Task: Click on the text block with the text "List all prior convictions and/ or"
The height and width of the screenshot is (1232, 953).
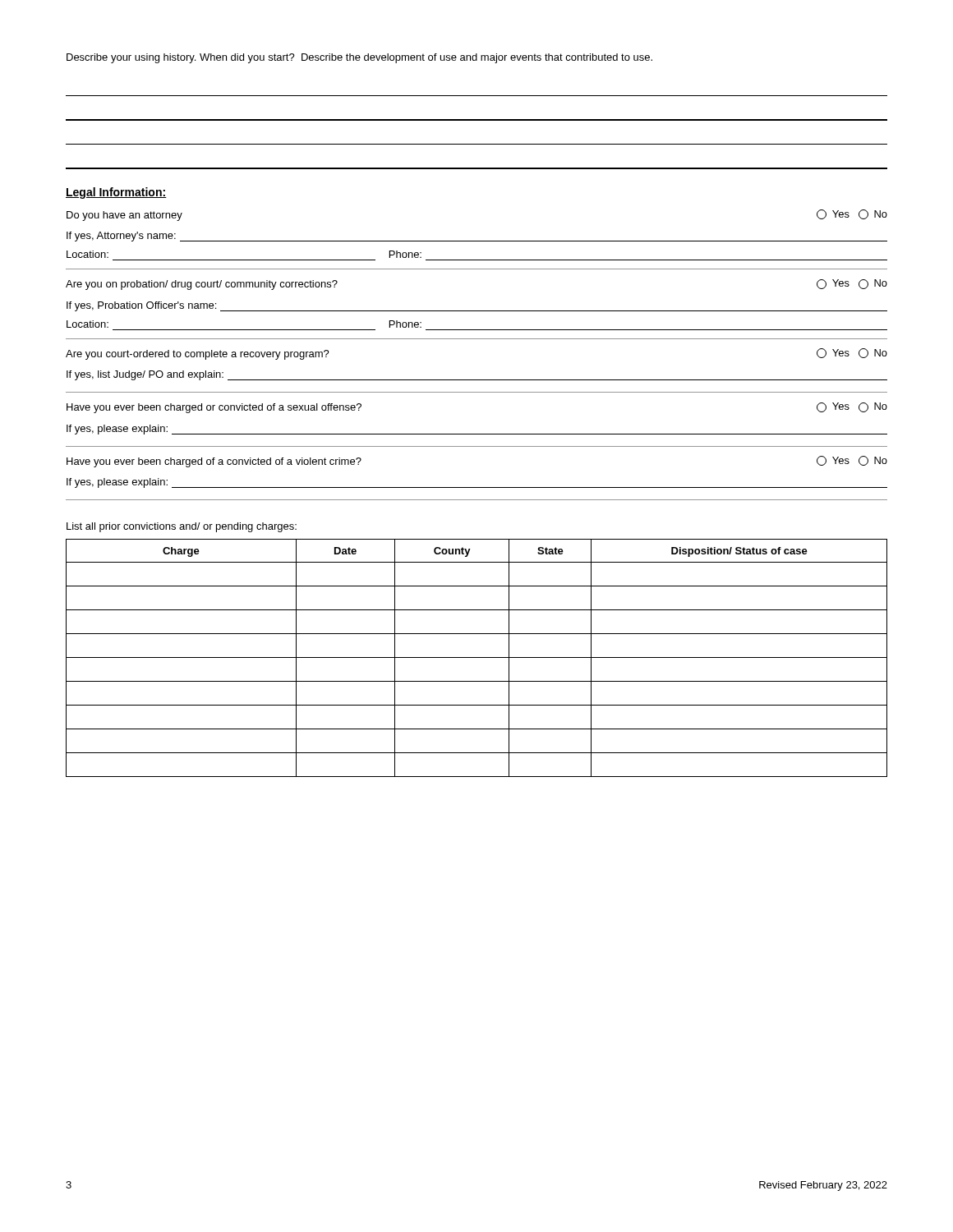Action: [181, 526]
